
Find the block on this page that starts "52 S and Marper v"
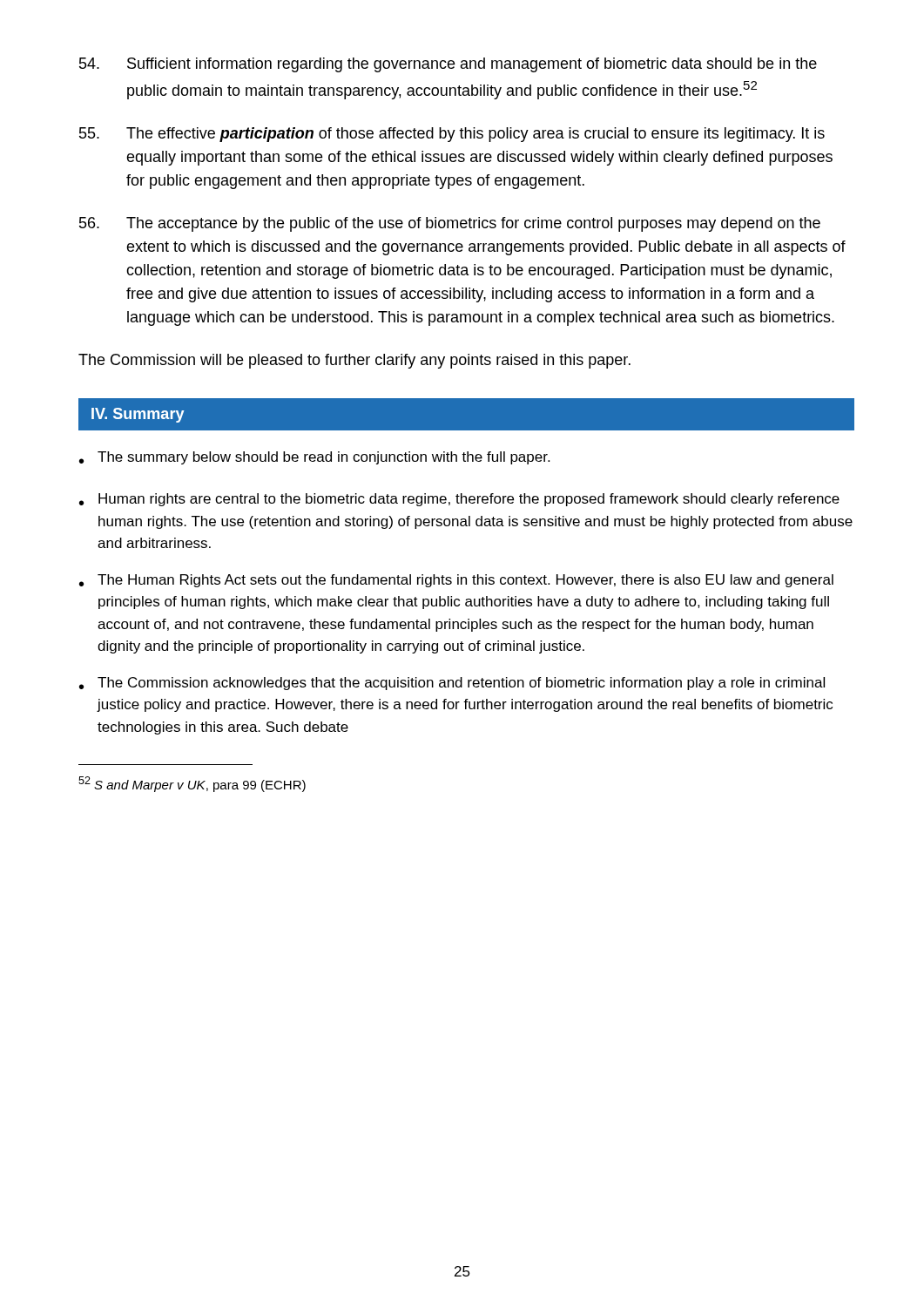[x=192, y=783]
